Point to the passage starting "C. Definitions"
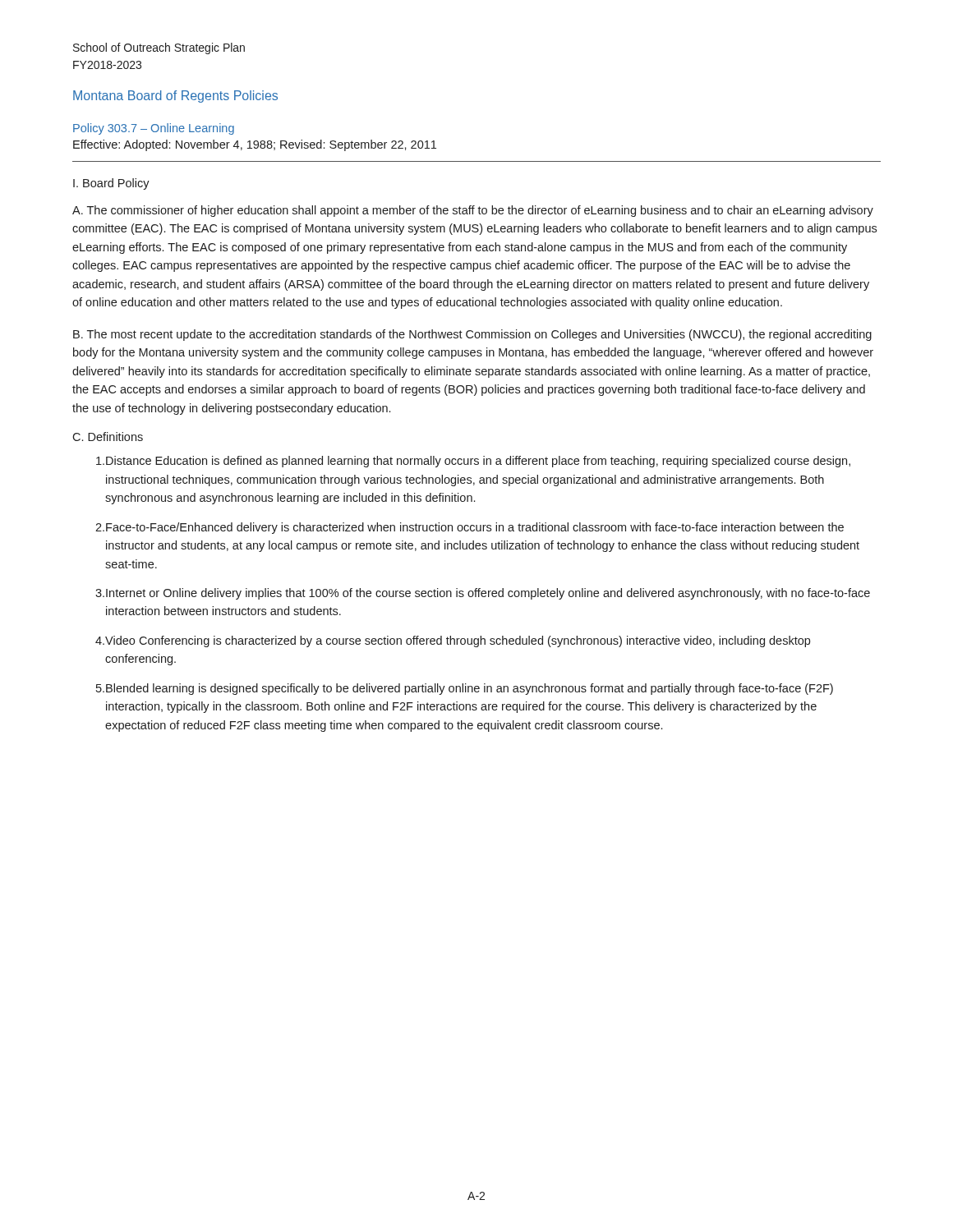The image size is (953, 1232). 108,437
